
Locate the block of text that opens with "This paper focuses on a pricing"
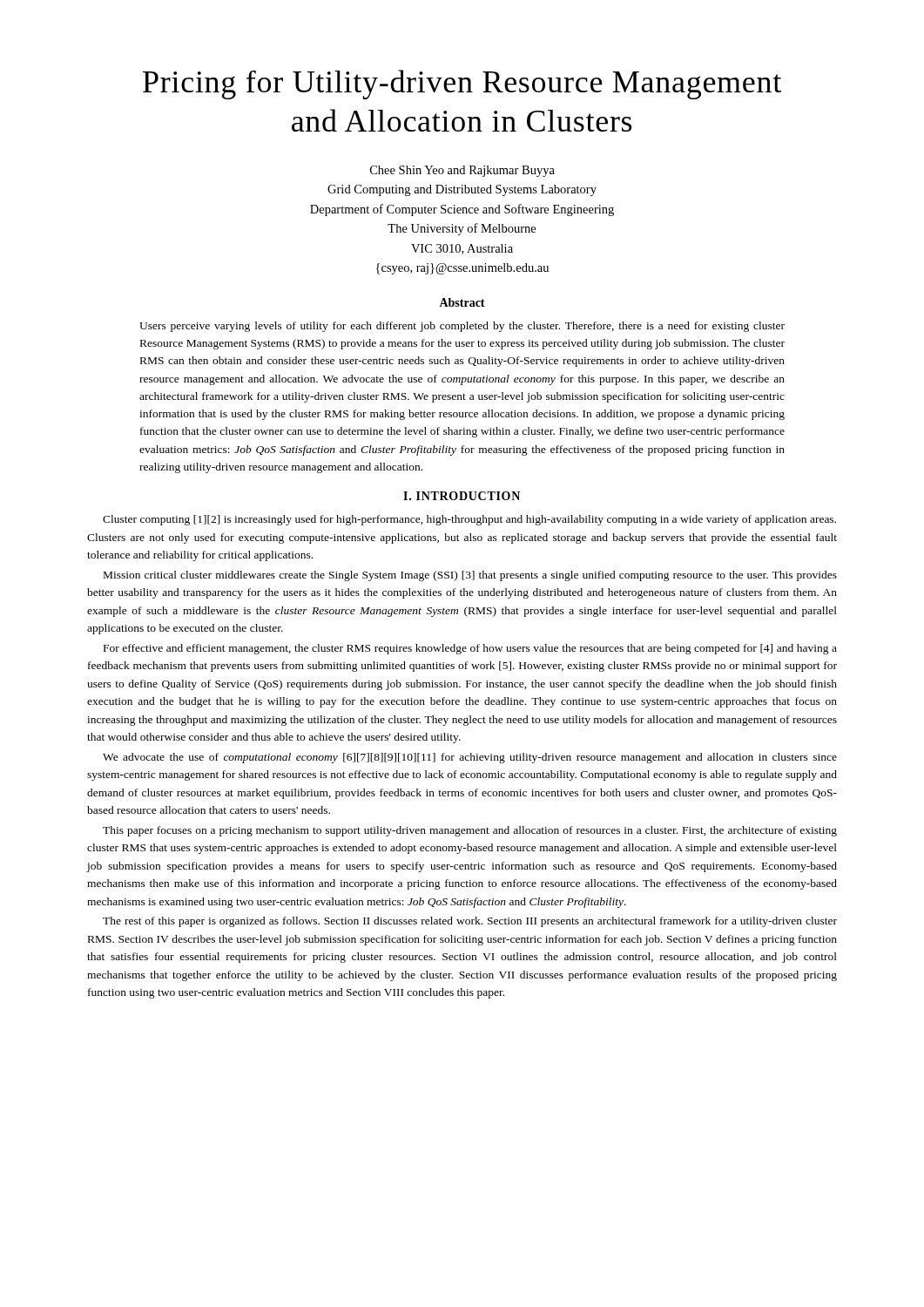click(462, 866)
